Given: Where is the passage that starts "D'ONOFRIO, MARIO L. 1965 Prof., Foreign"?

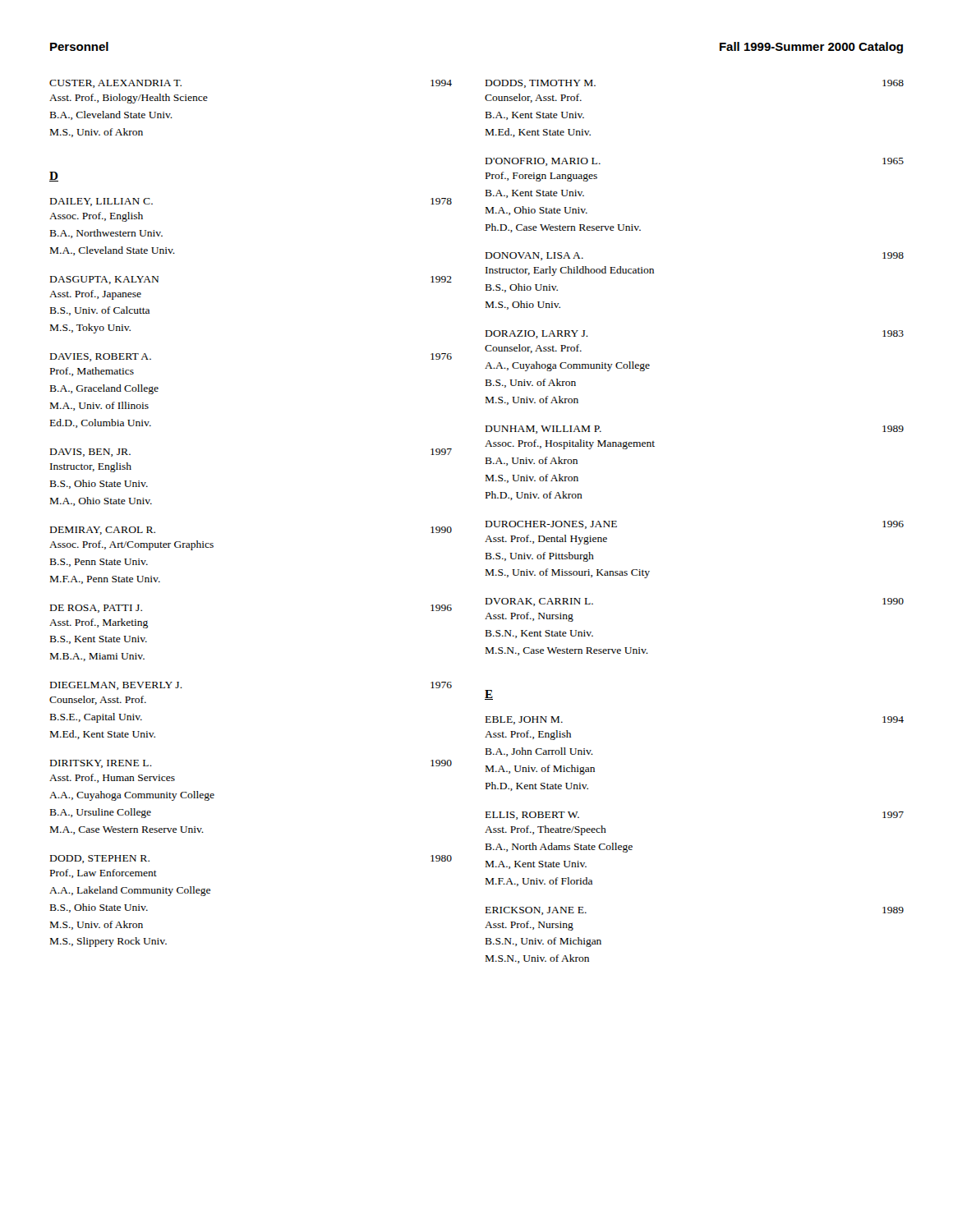Looking at the screenshot, I should (x=539, y=163).
